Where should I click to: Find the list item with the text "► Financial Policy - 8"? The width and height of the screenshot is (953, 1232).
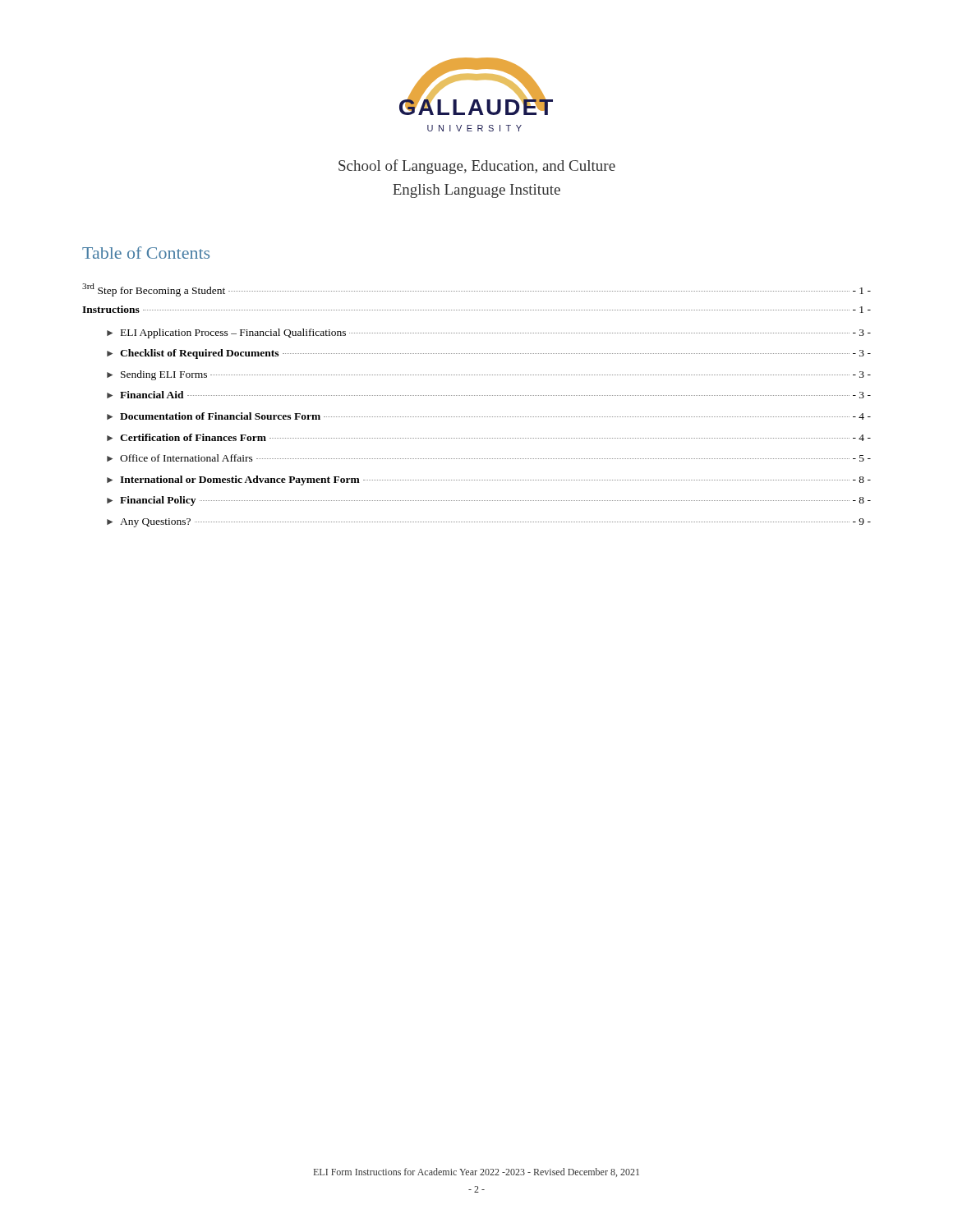(488, 500)
